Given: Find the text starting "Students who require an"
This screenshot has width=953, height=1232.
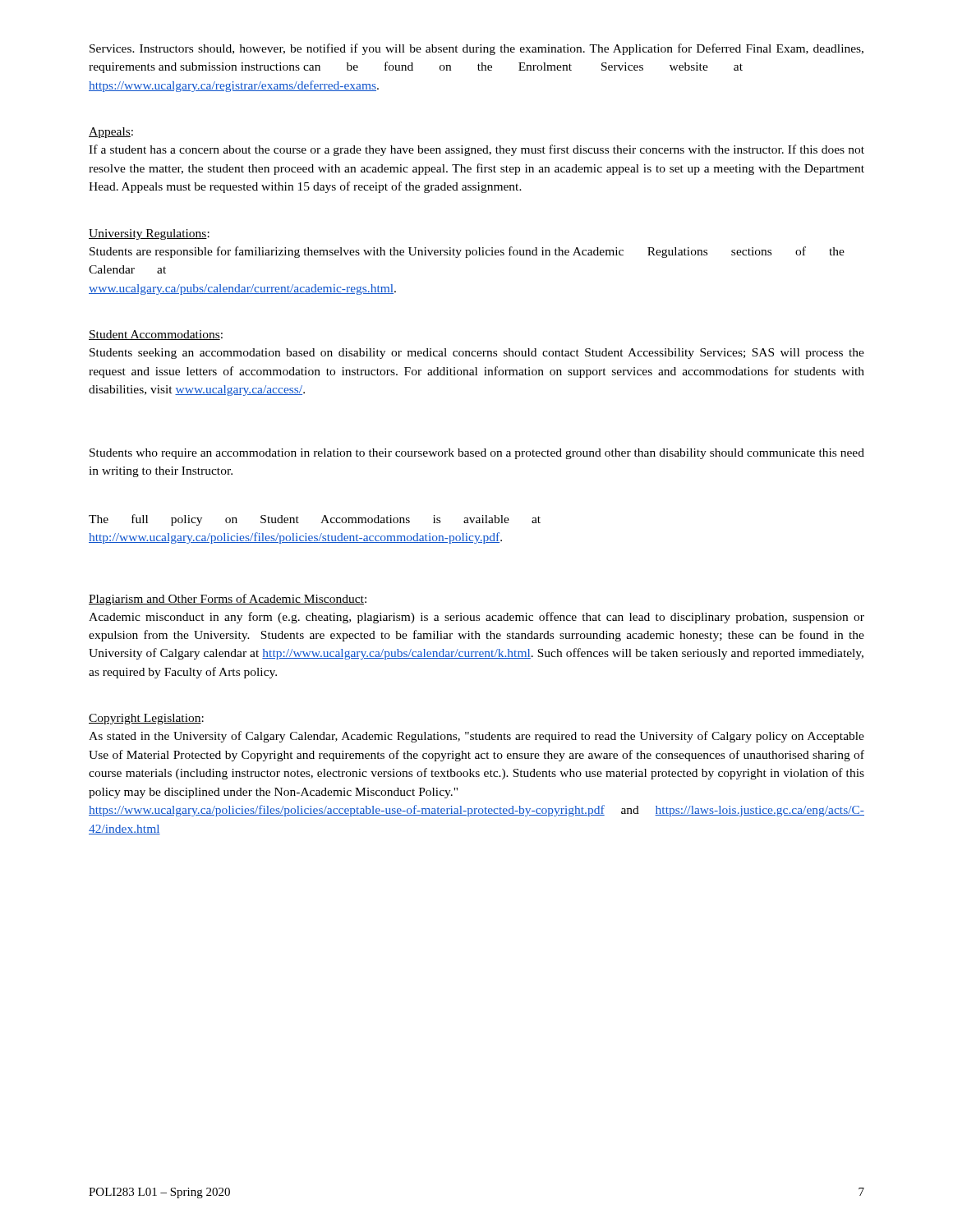Looking at the screenshot, I should point(476,462).
